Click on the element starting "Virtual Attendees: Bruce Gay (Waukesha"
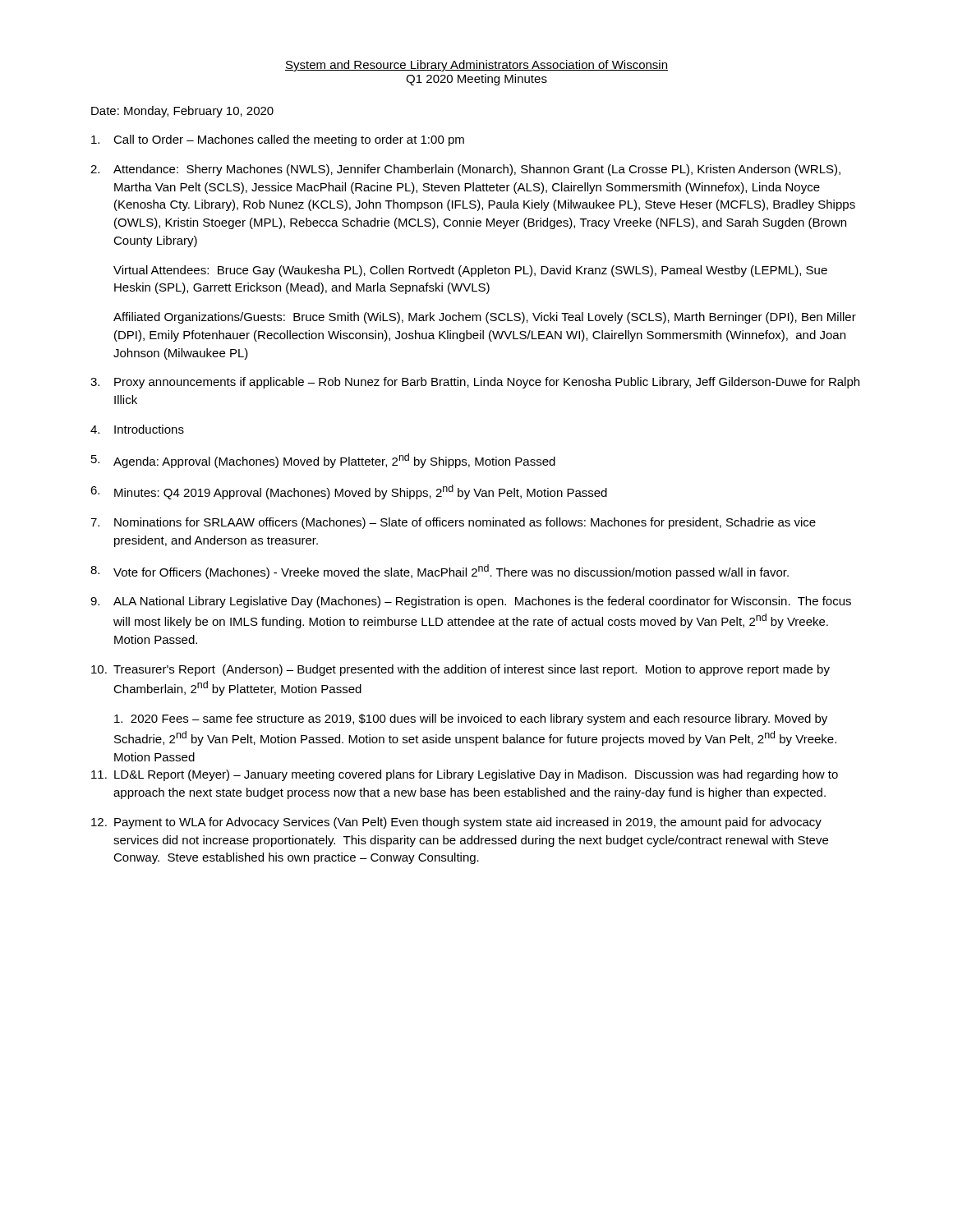 470,278
